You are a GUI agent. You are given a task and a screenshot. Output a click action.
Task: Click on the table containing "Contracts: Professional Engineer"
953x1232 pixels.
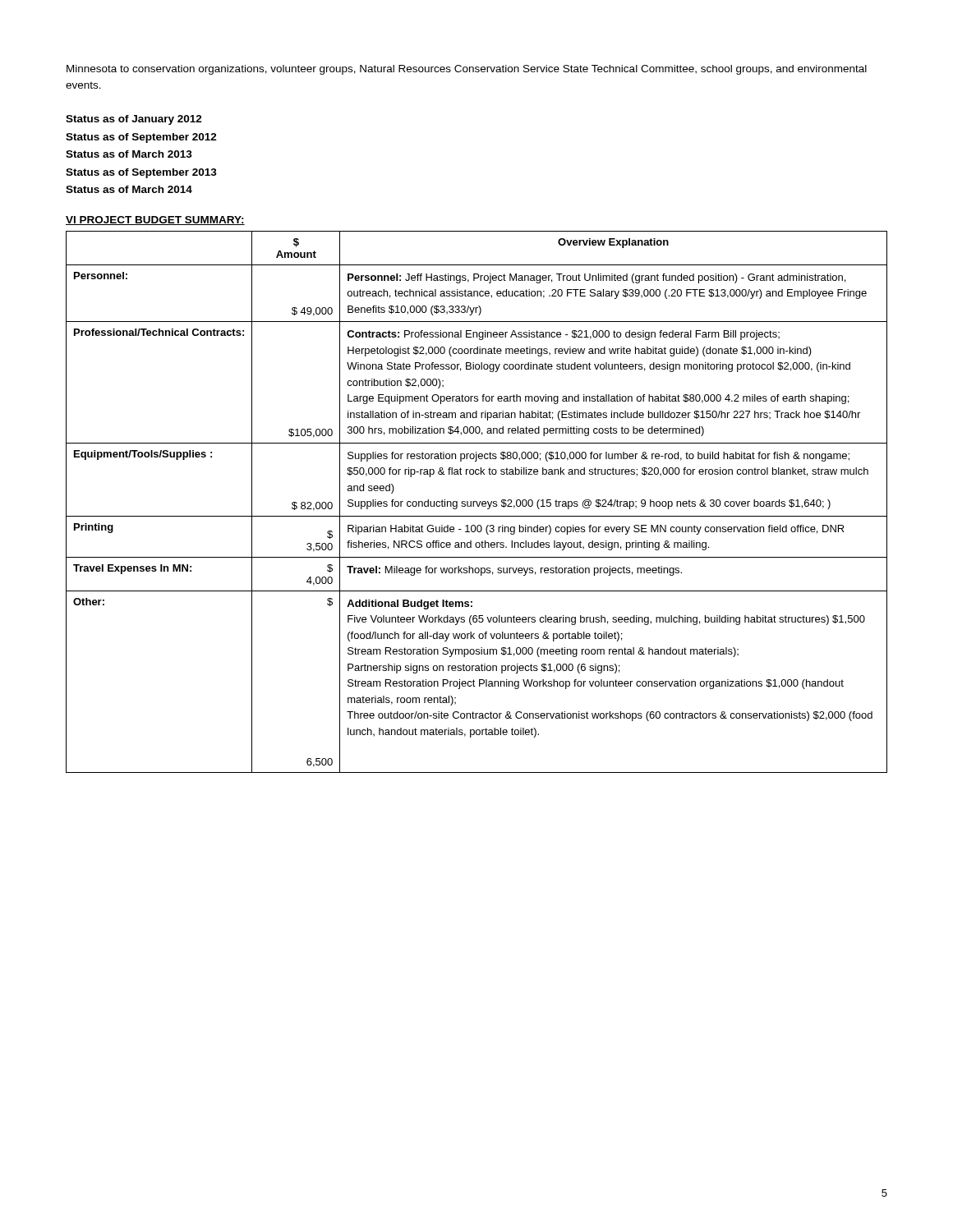[476, 502]
